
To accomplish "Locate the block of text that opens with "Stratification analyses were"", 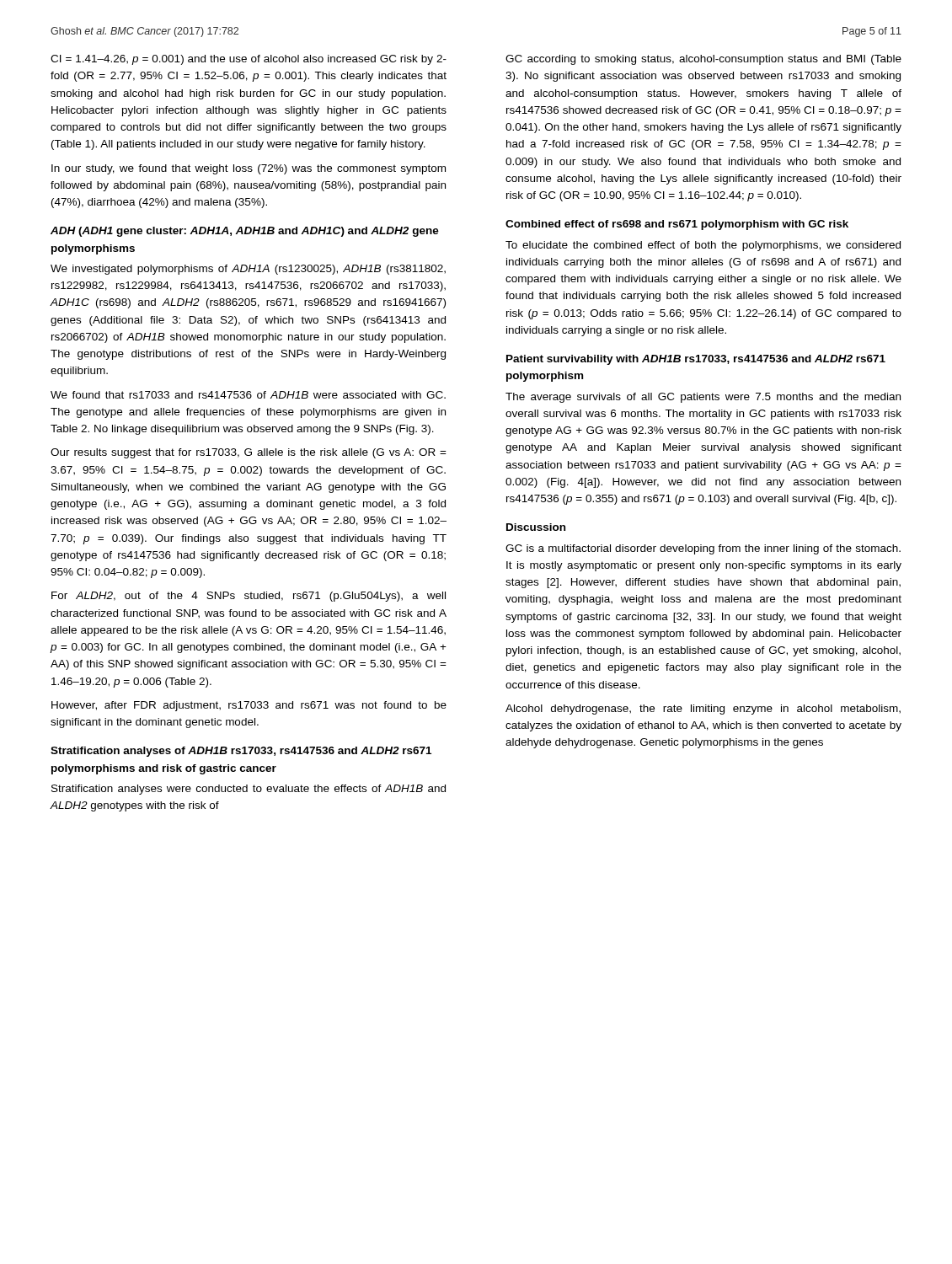I will pos(249,797).
